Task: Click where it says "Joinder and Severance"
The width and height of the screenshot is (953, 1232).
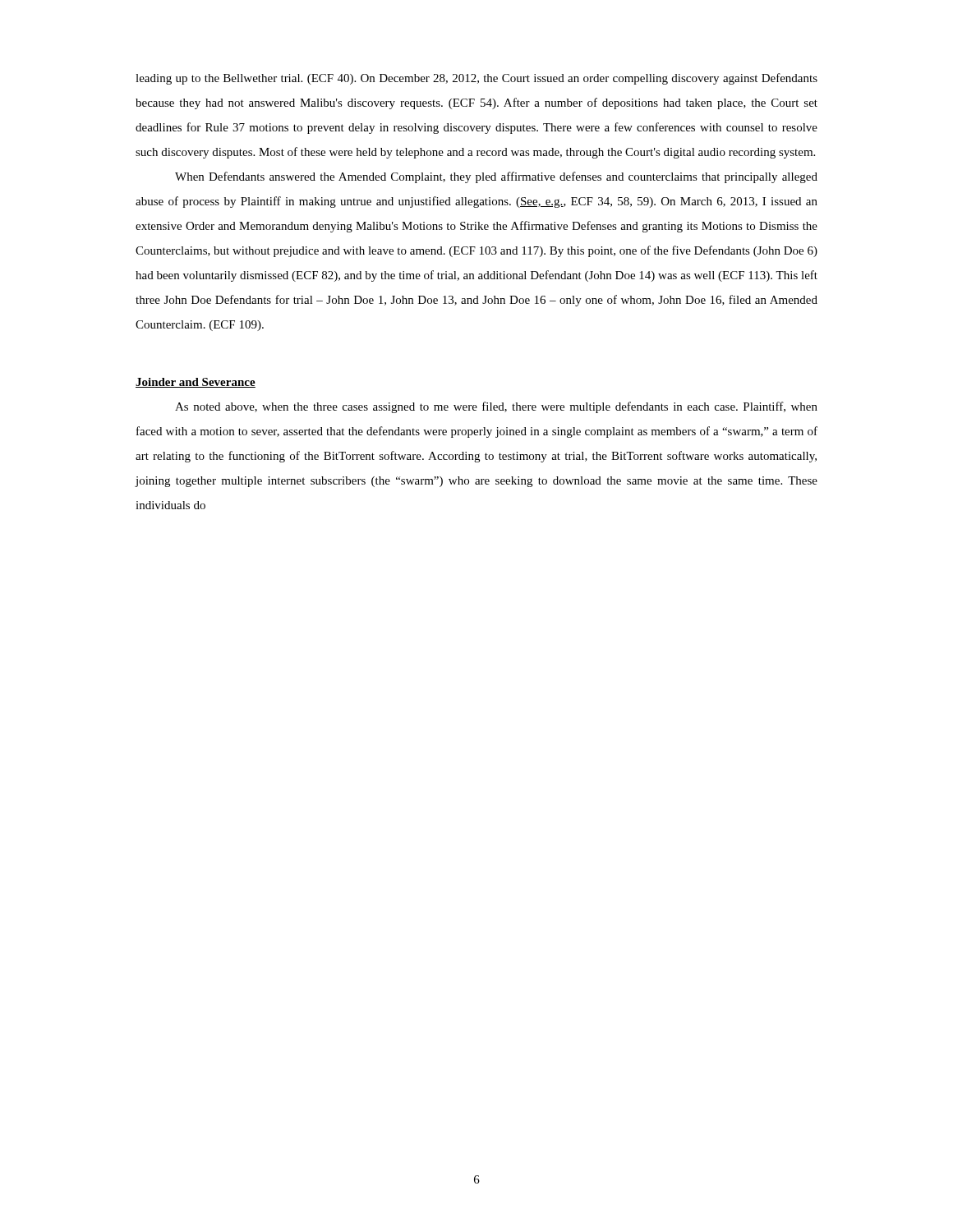Action: [195, 382]
